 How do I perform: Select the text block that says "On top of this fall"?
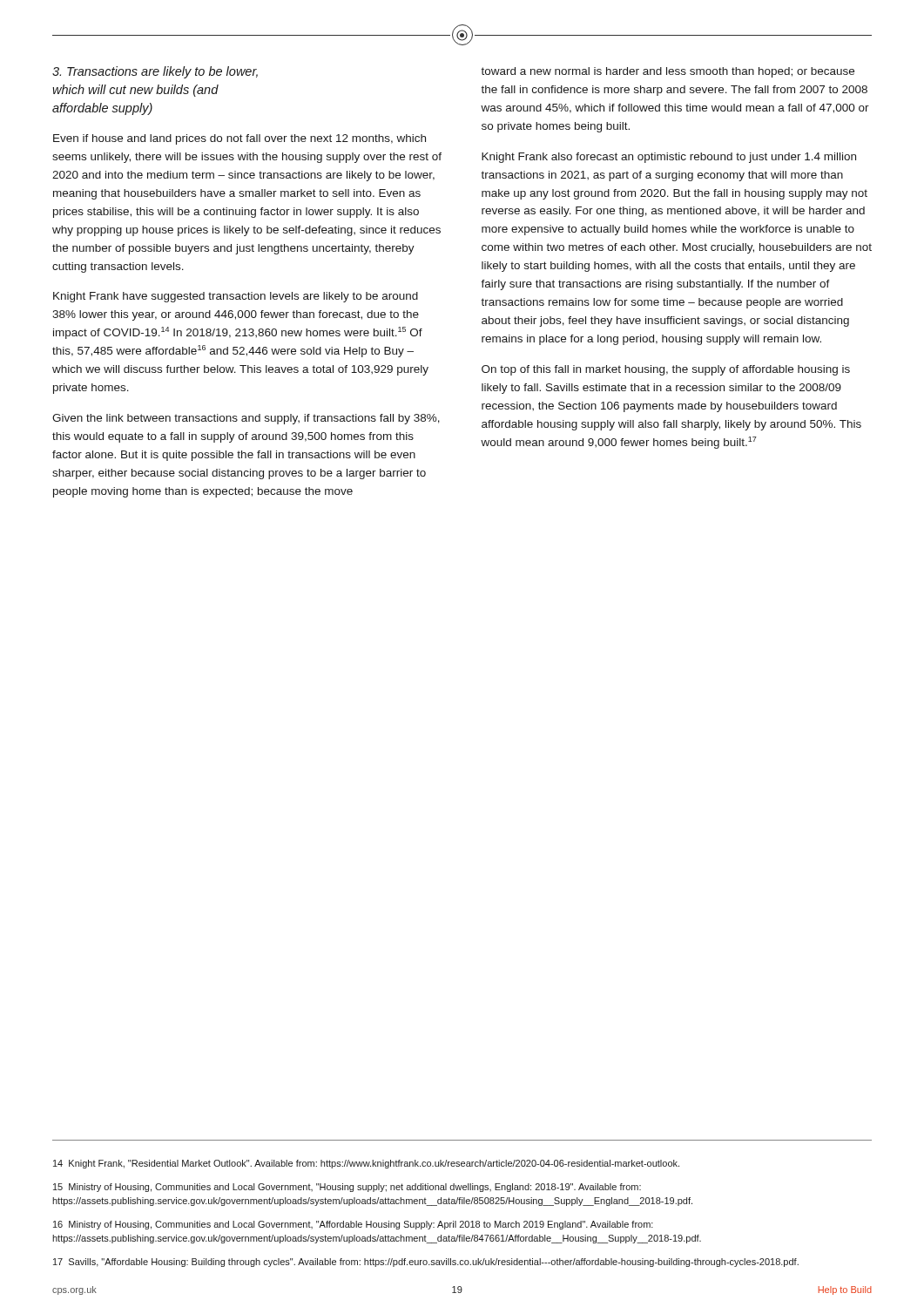(x=676, y=406)
